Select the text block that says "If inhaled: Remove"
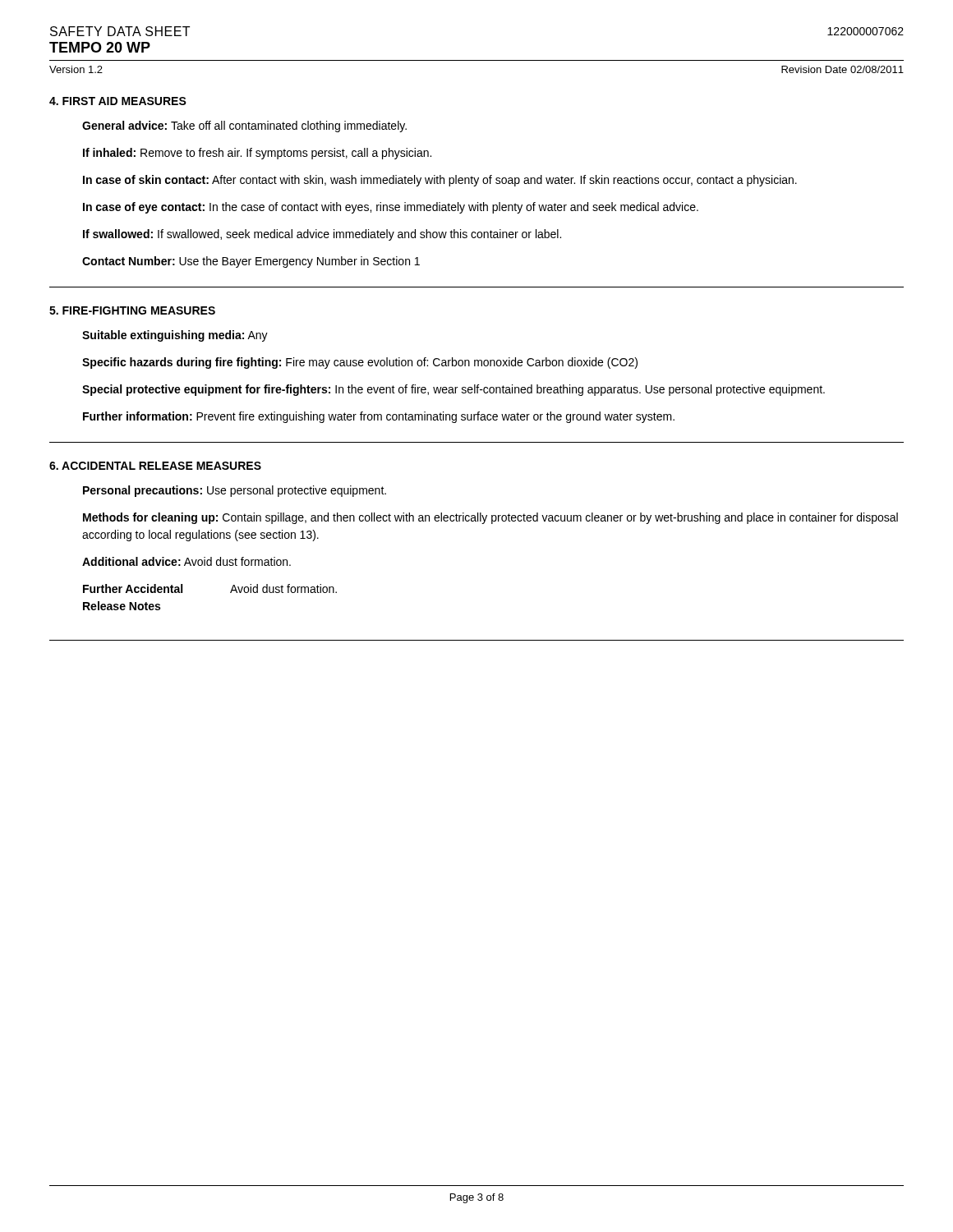The height and width of the screenshot is (1232, 953). 257,154
